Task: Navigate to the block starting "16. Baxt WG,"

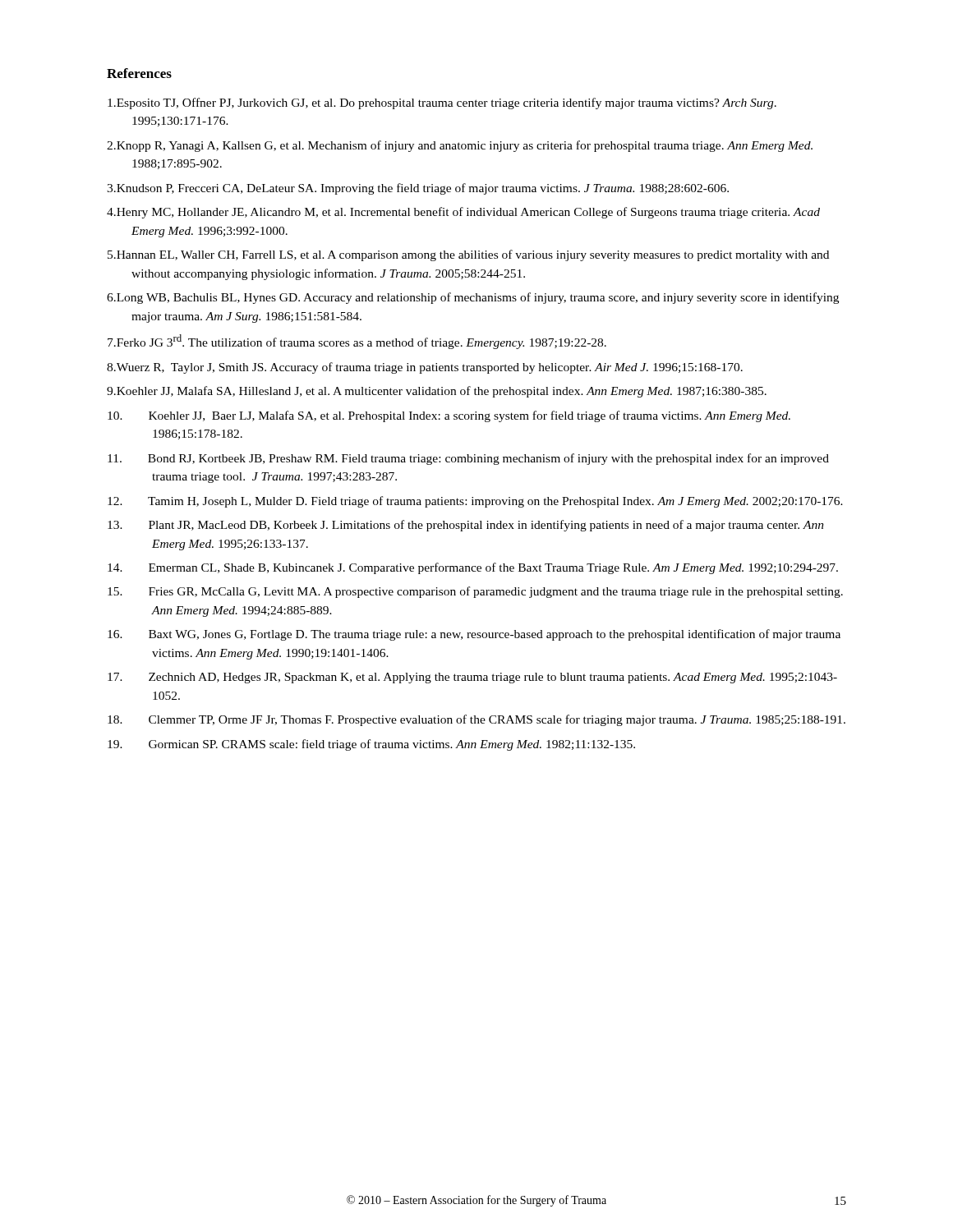Action: [x=474, y=643]
